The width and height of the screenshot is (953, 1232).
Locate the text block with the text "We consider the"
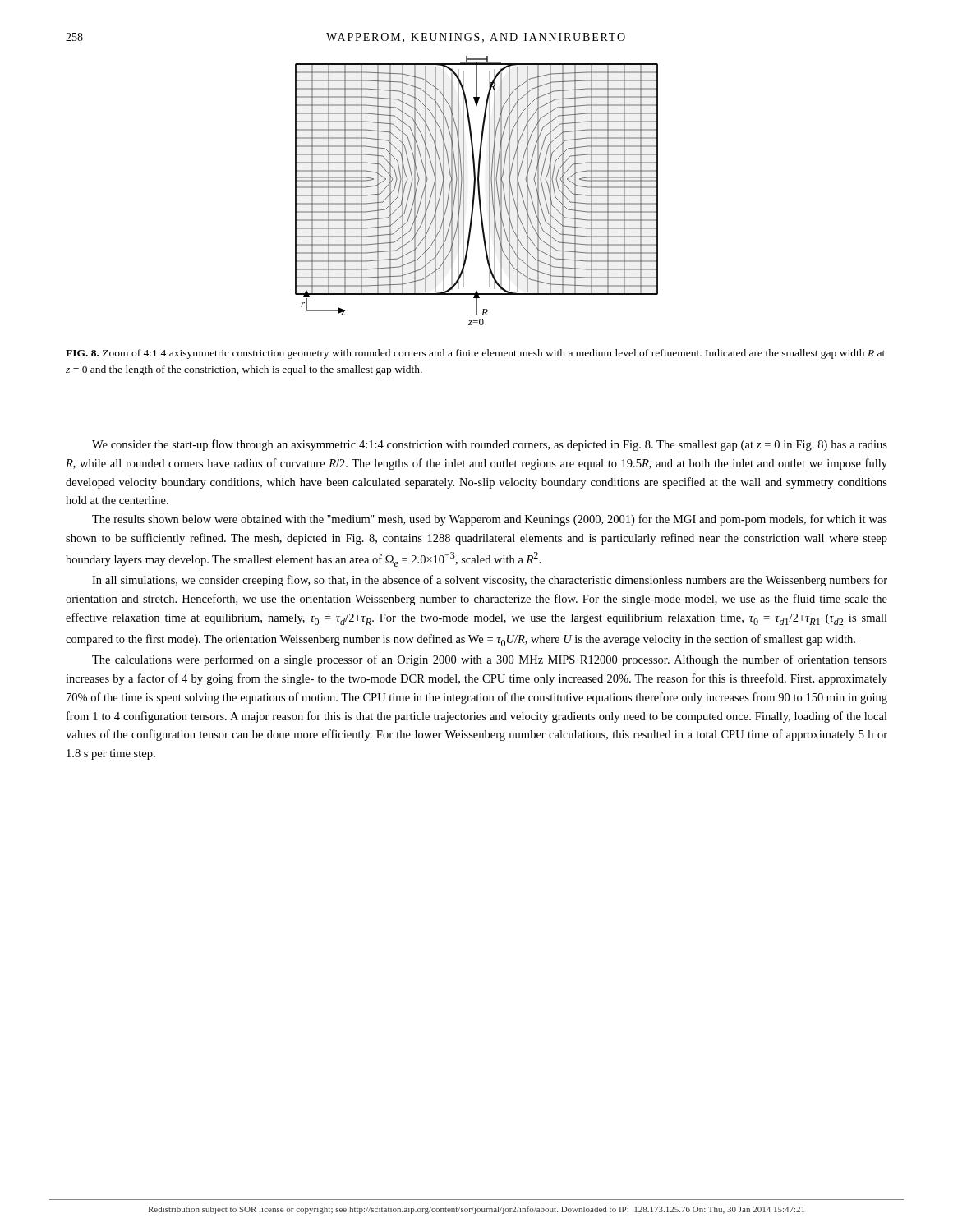pos(476,599)
